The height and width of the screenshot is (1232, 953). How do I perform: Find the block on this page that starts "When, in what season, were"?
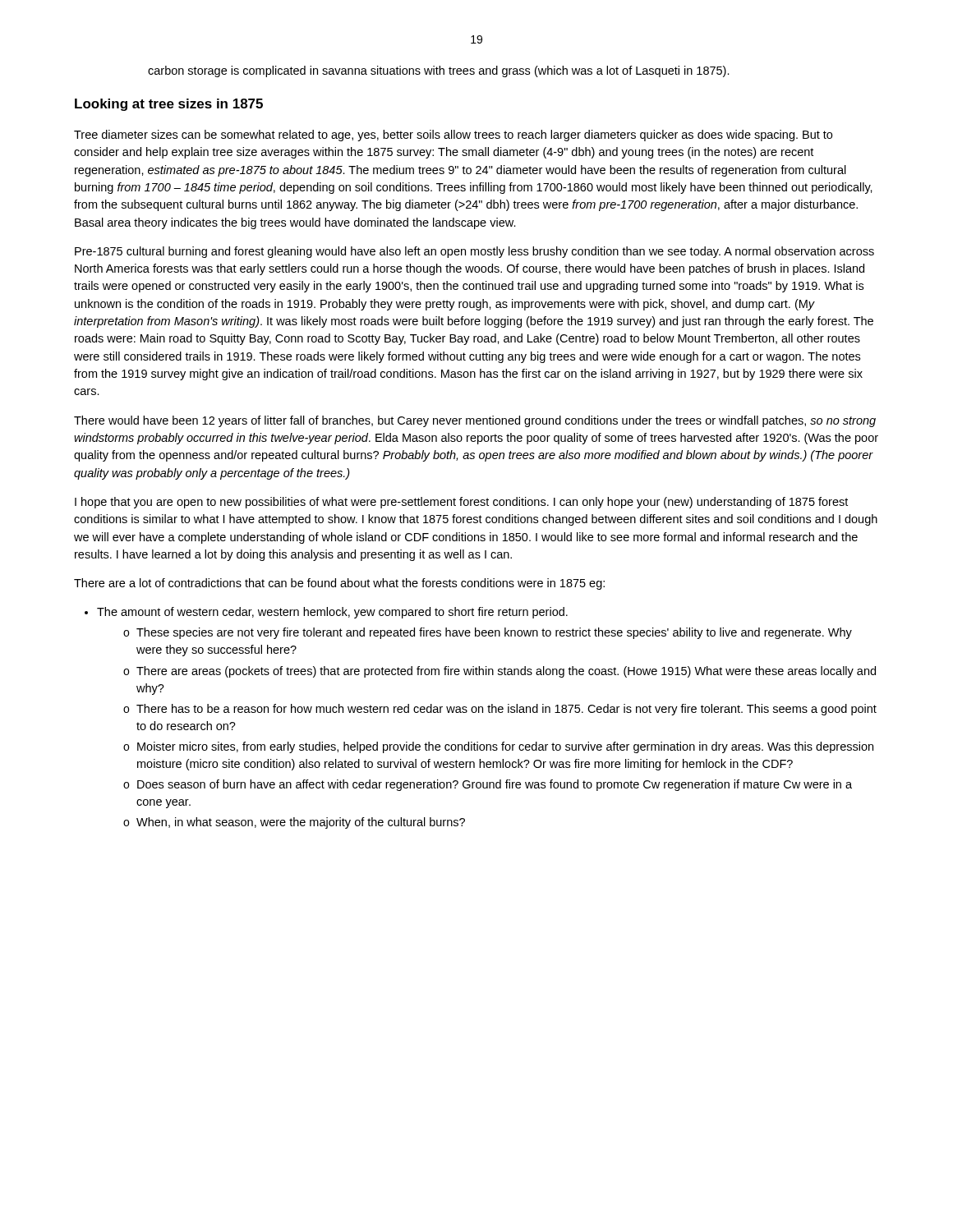click(x=301, y=822)
